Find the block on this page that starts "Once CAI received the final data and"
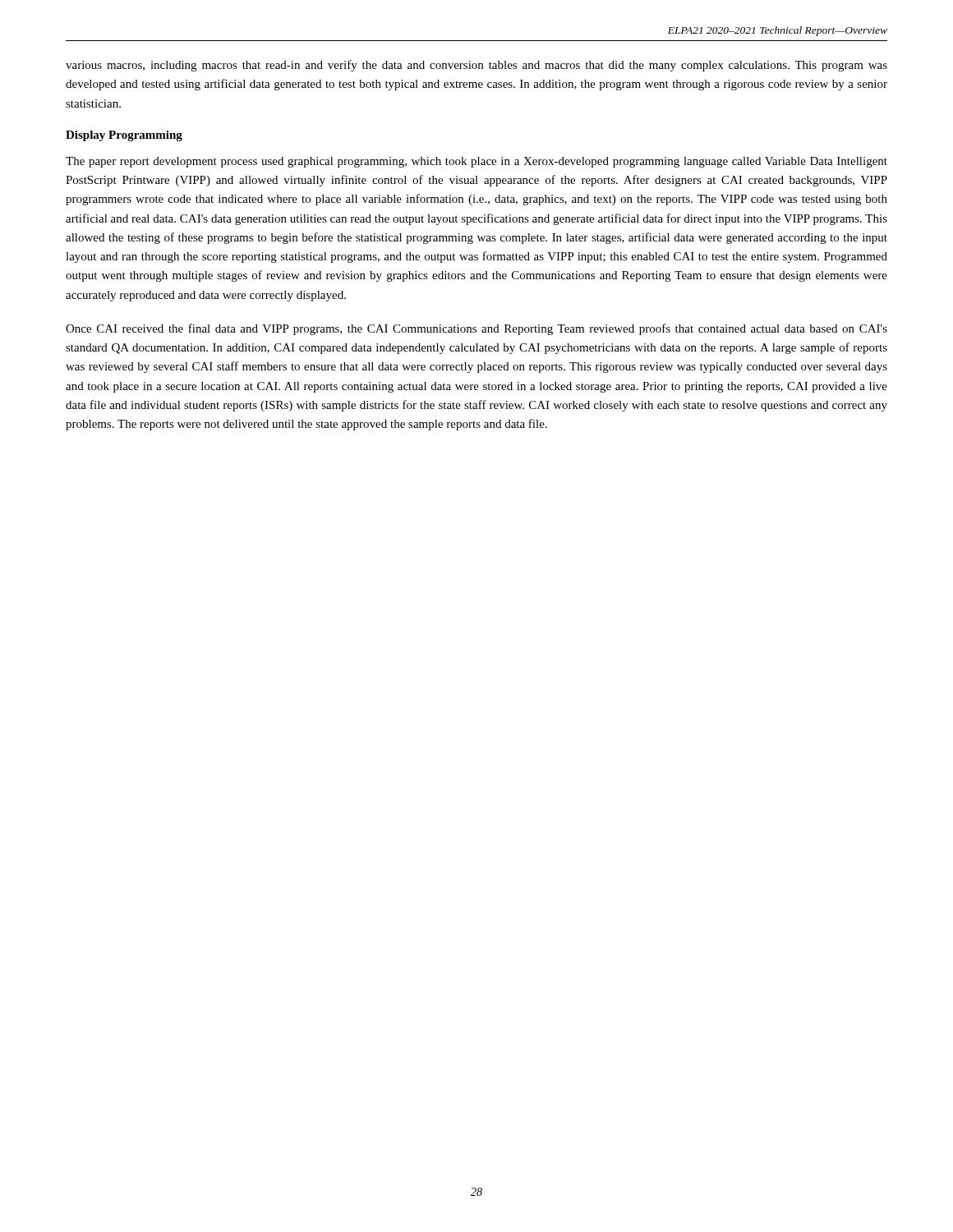The height and width of the screenshot is (1232, 953). point(476,376)
